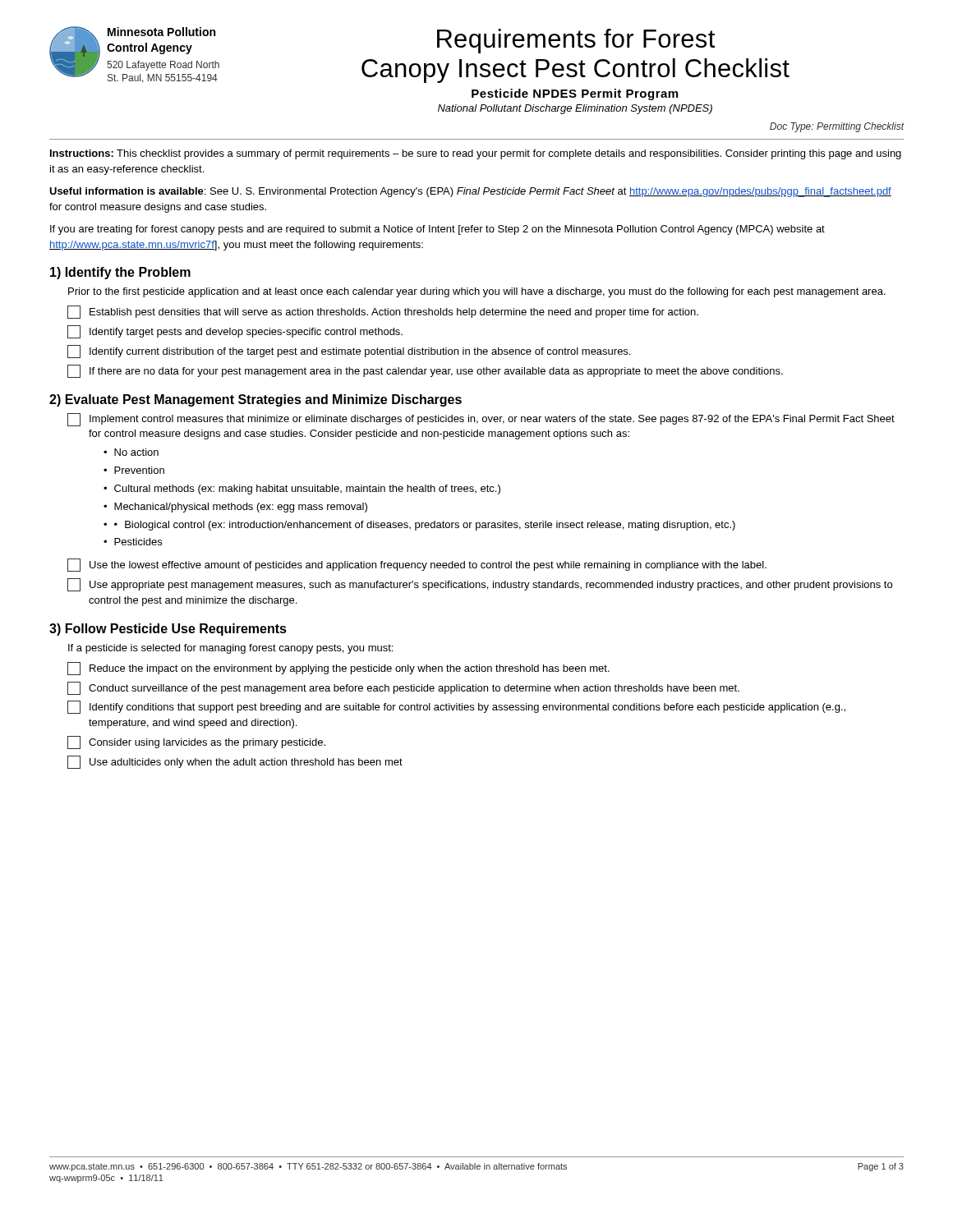This screenshot has height=1232, width=953.
Task: Find the text block starting "3) Follow Pesticide Use Requirements"
Action: [168, 629]
